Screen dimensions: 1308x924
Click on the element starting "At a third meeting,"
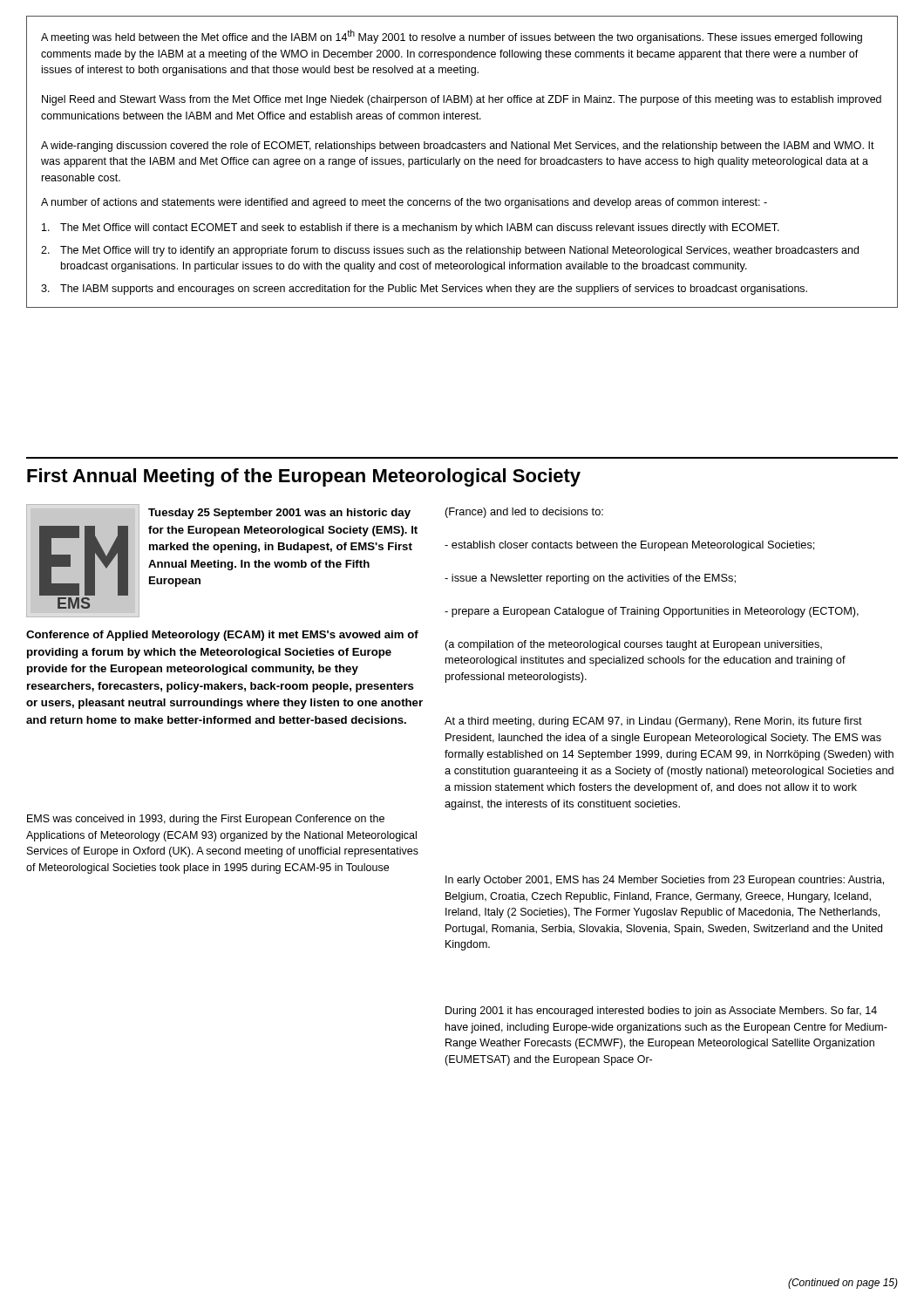point(669,762)
